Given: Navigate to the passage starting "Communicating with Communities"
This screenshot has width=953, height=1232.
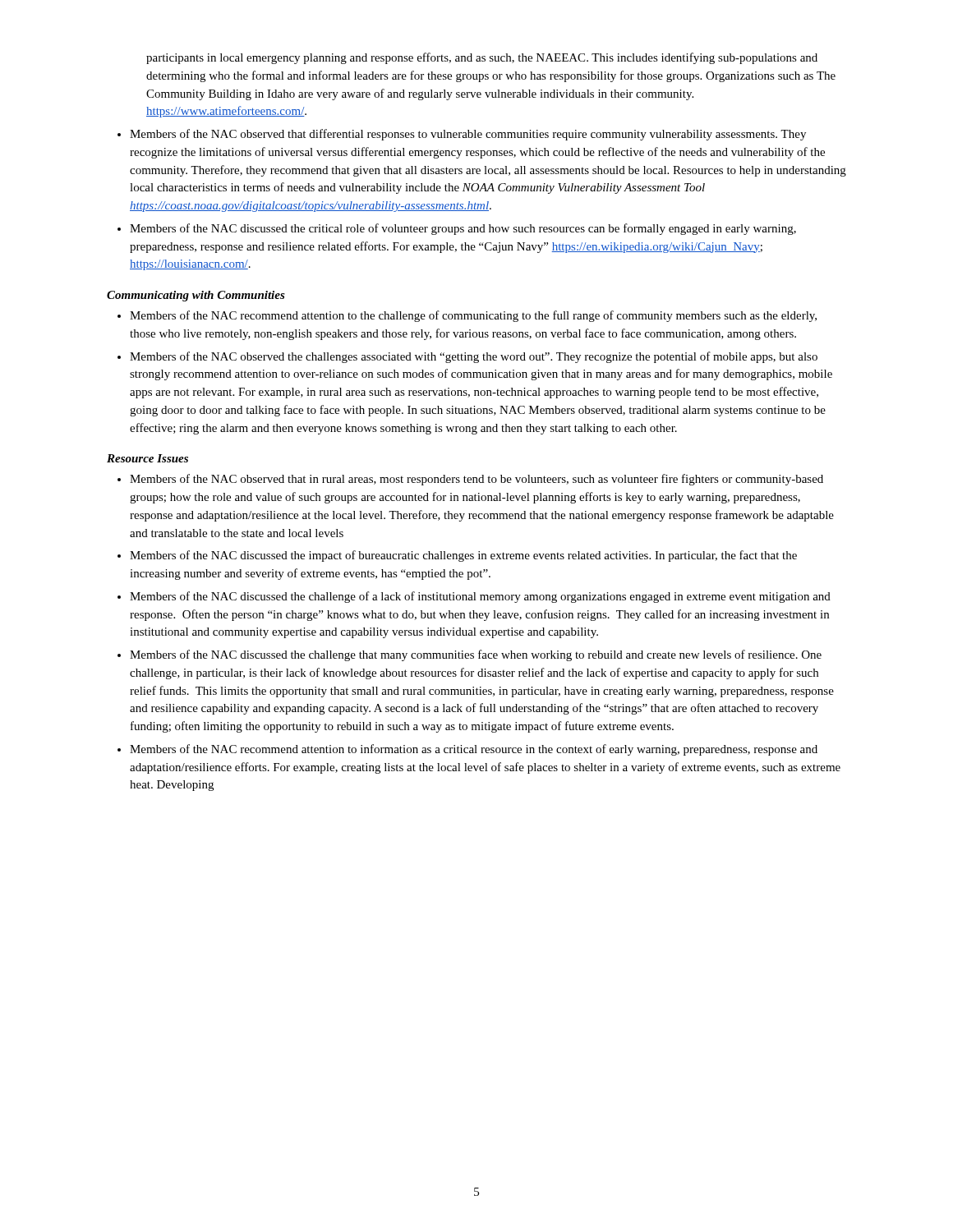Looking at the screenshot, I should [x=196, y=295].
